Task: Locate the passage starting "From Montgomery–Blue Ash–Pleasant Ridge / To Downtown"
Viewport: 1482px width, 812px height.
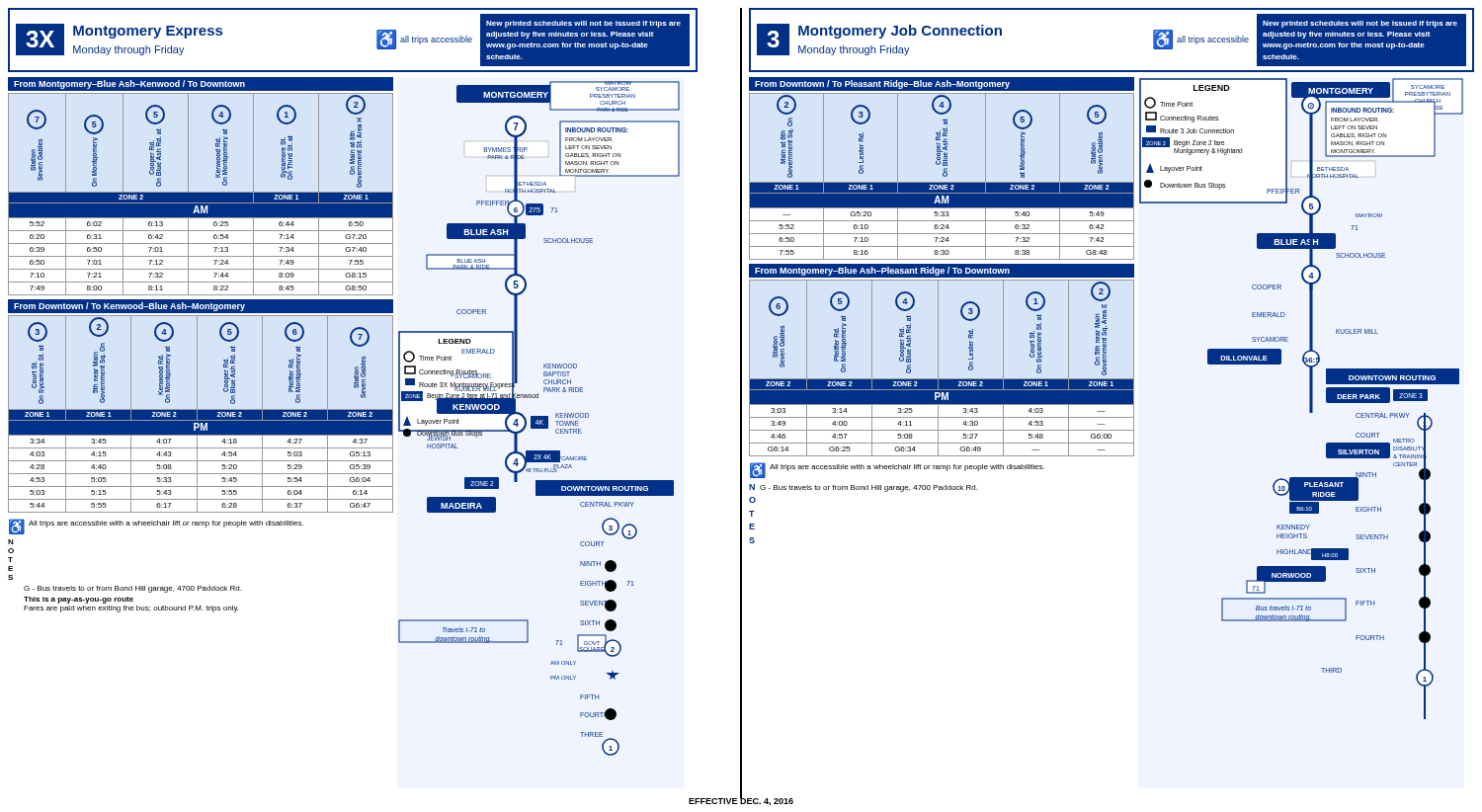Action: click(x=882, y=270)
